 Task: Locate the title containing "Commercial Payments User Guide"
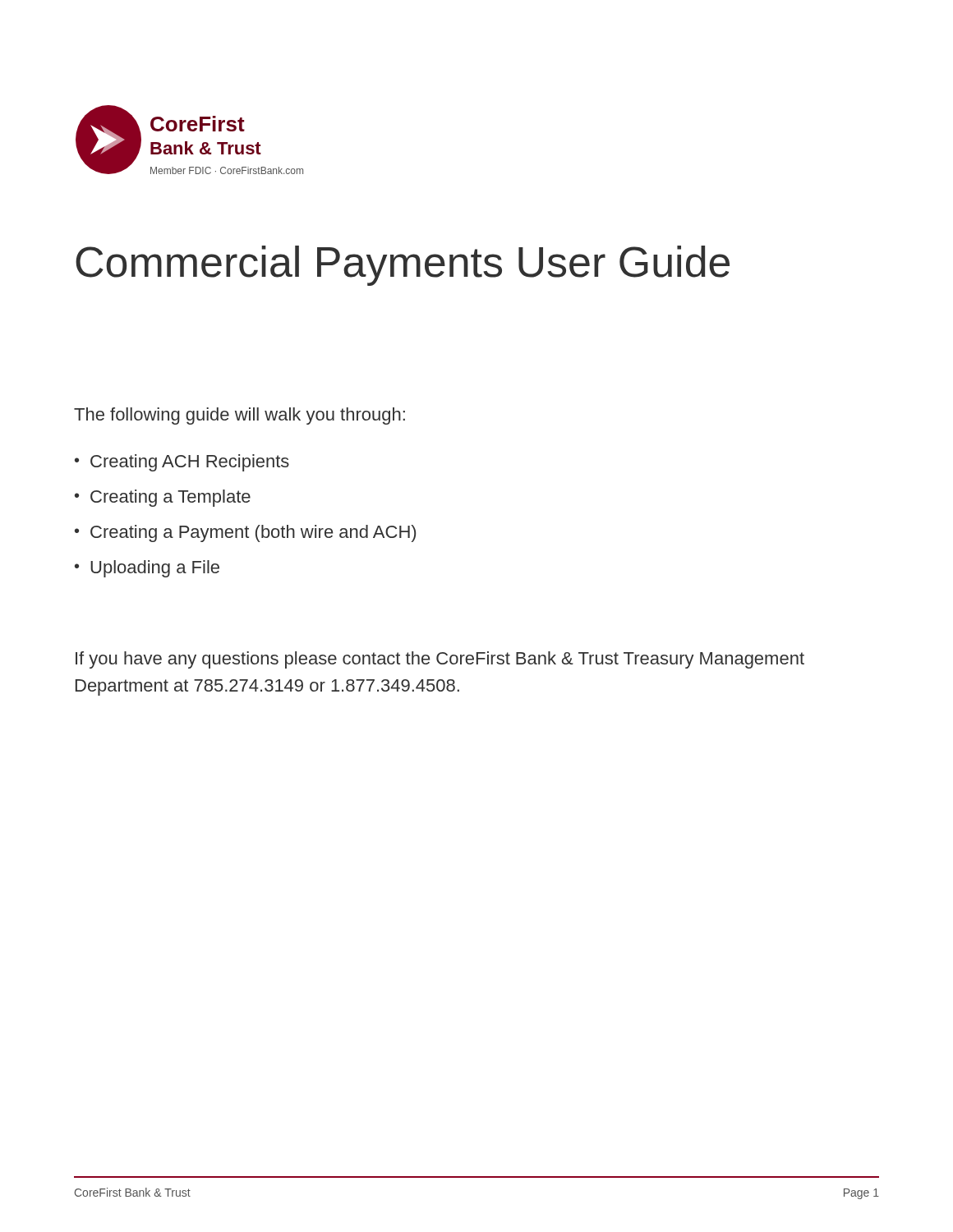[x=476, y=263]
